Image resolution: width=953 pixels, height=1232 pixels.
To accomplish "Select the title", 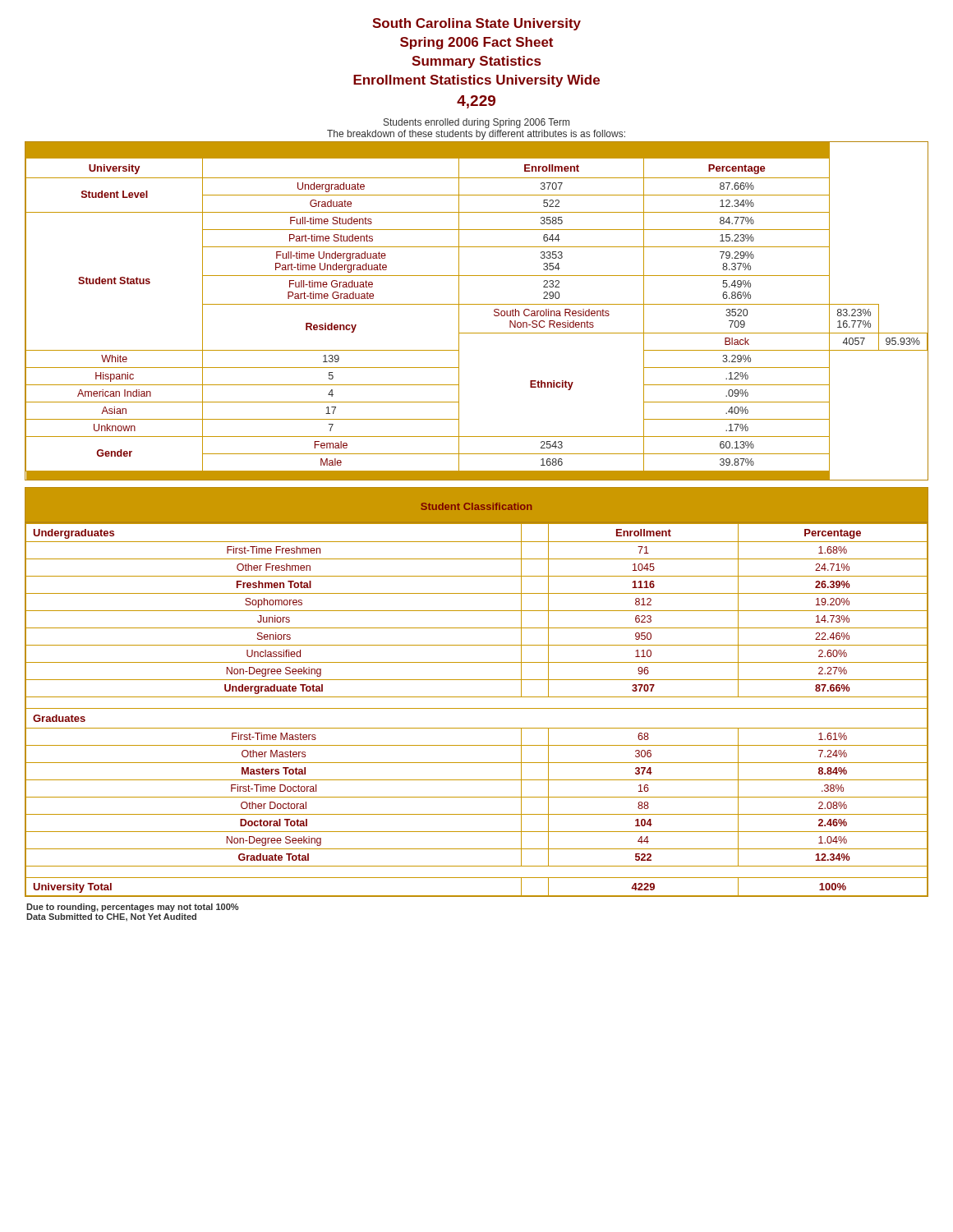I will click(x=476, y=63).
